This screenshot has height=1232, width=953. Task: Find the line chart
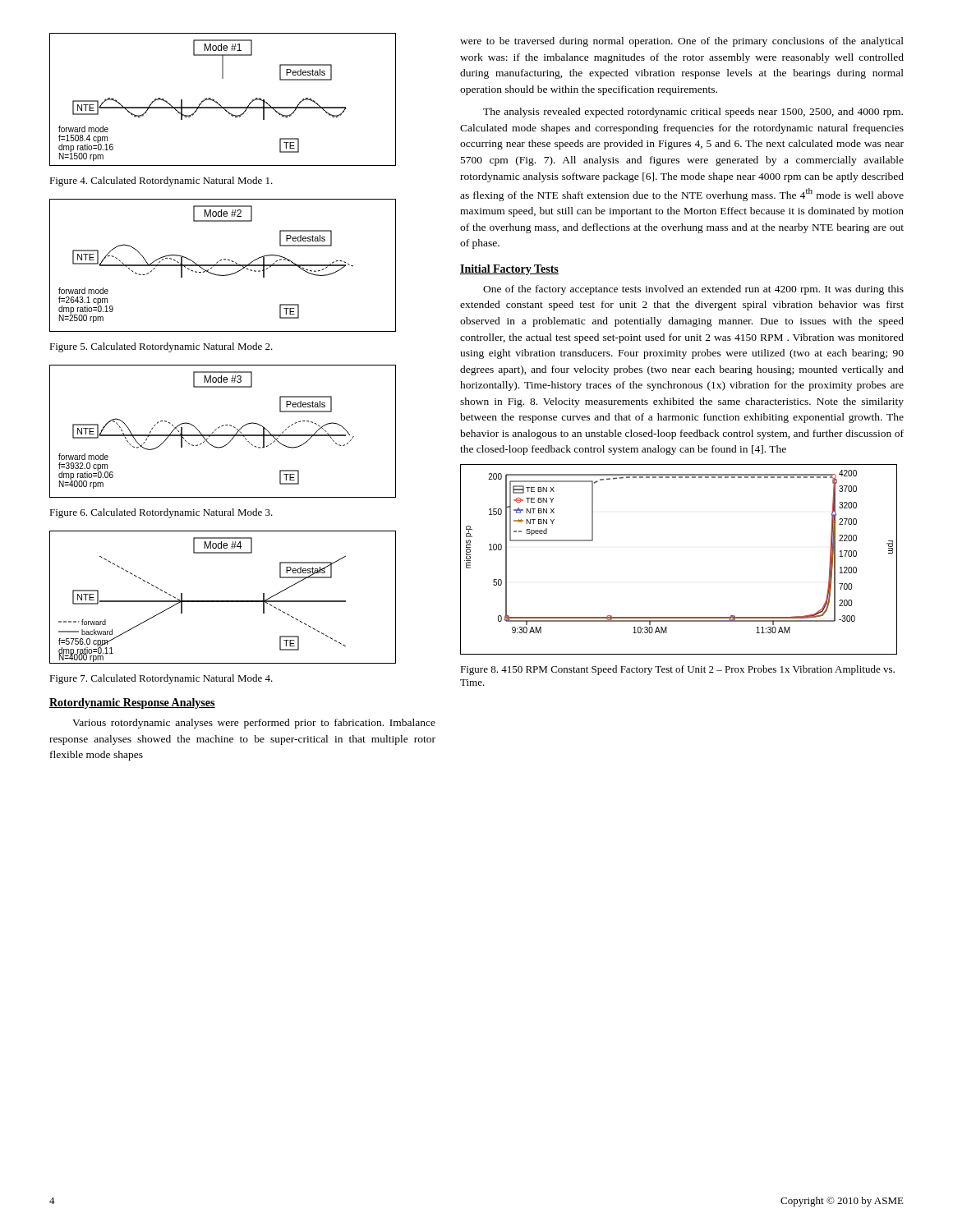click(682, 561)
